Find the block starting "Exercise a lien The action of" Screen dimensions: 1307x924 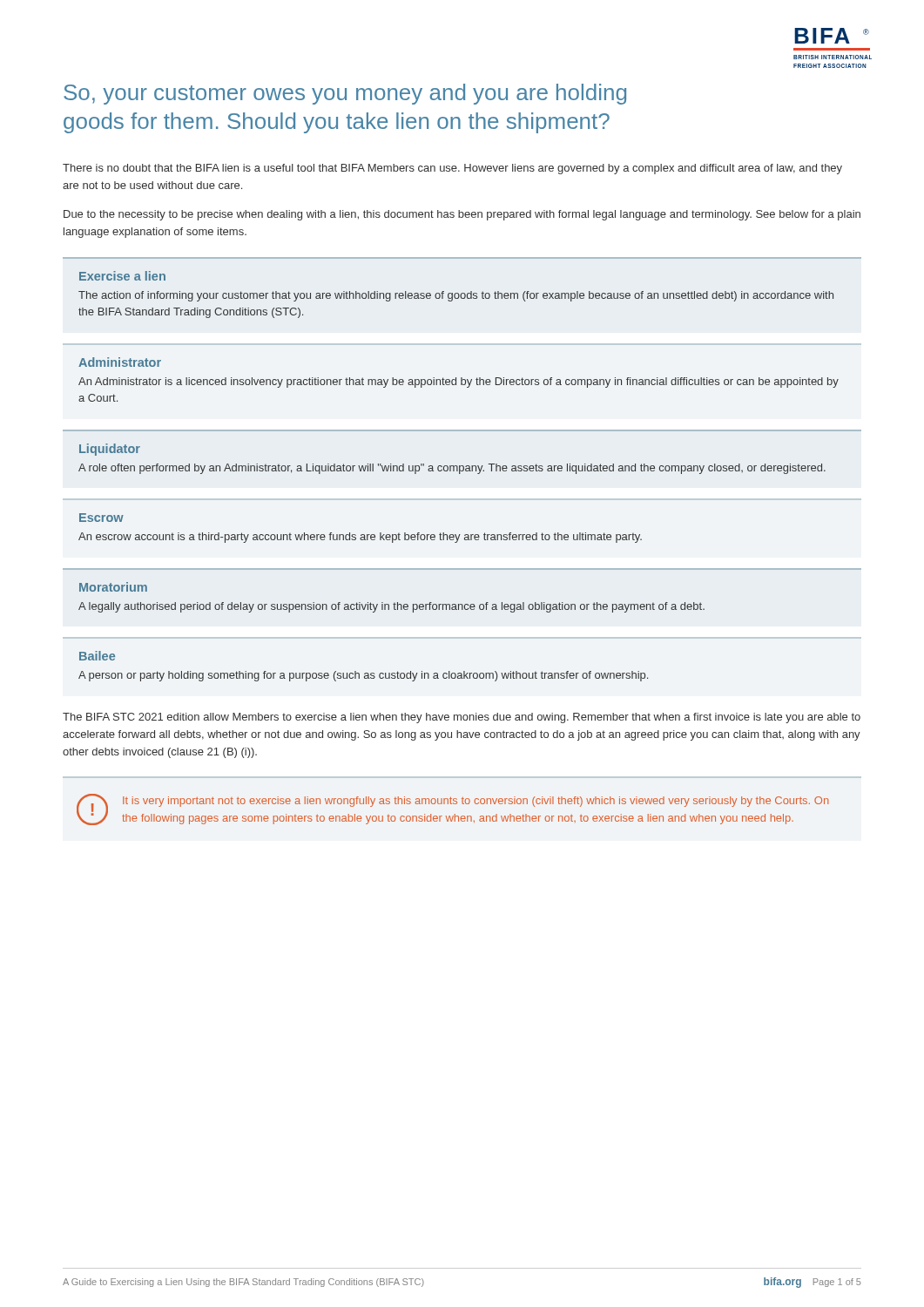(x=462, y=295)
